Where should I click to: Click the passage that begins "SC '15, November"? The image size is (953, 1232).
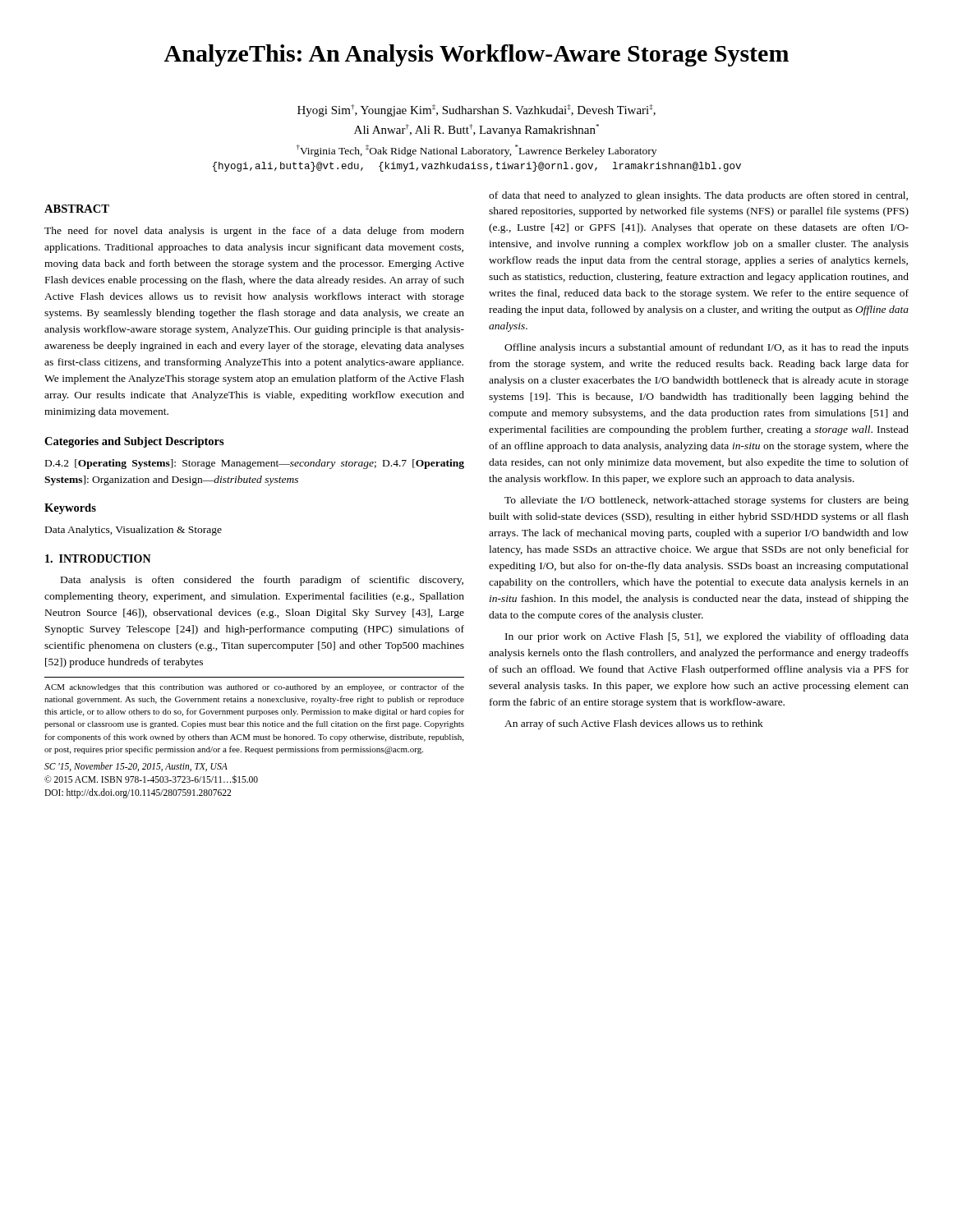coord(136,766)
